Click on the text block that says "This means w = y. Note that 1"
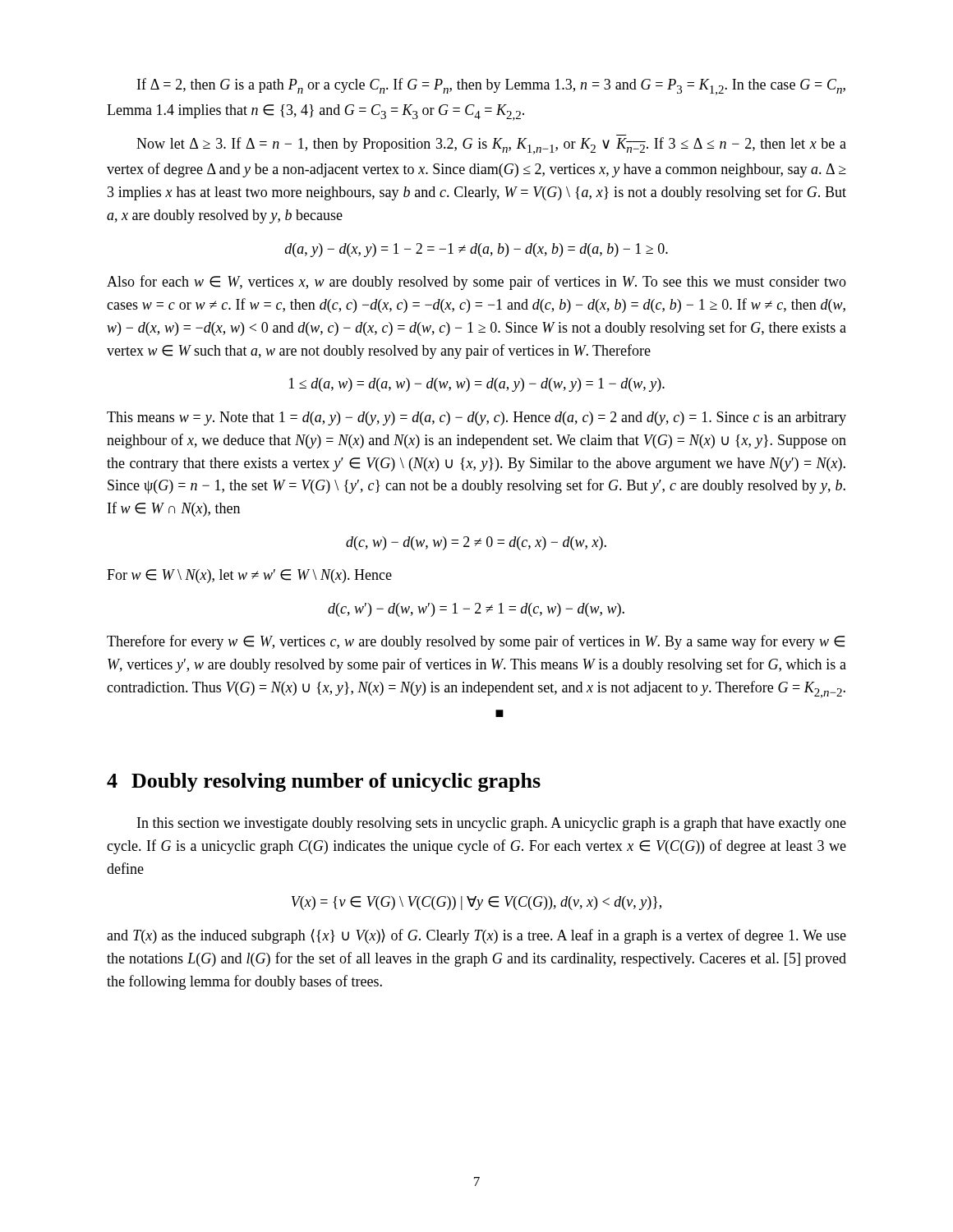The image size is (953, 1232). point(476,463)
